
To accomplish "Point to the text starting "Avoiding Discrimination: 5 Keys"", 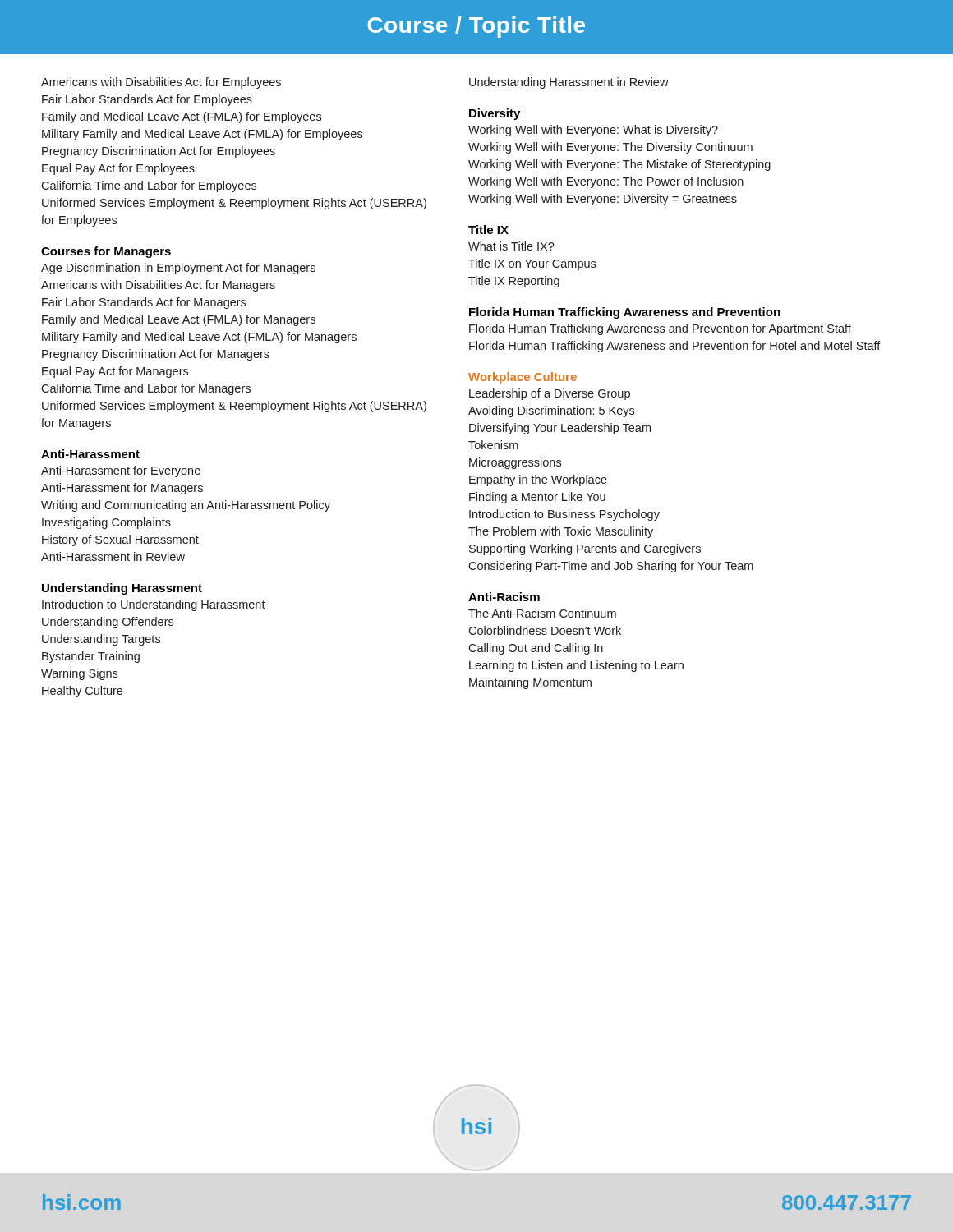I will coord(552,411).
